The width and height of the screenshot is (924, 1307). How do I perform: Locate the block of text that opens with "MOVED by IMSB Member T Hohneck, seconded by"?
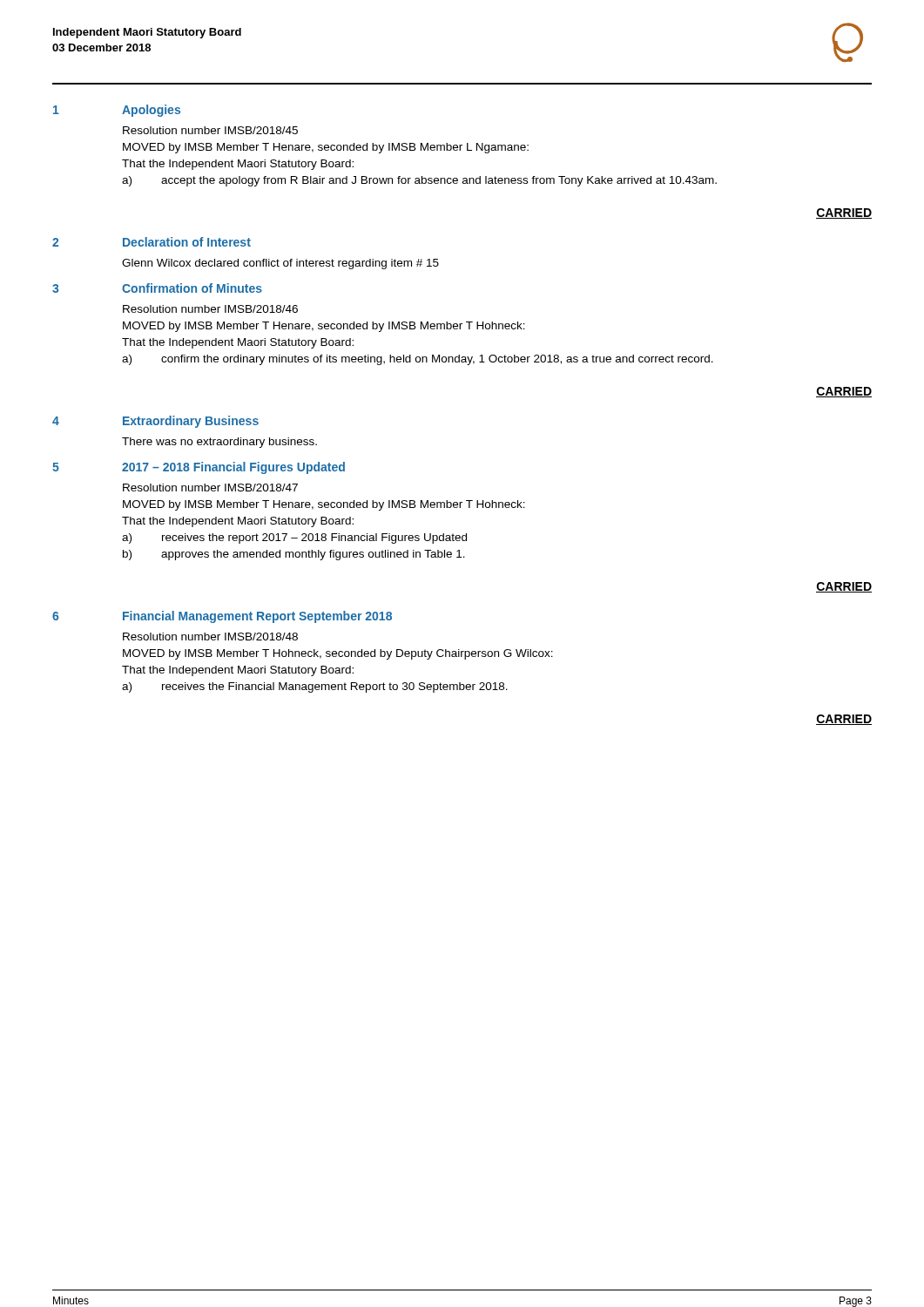[338, 653]
